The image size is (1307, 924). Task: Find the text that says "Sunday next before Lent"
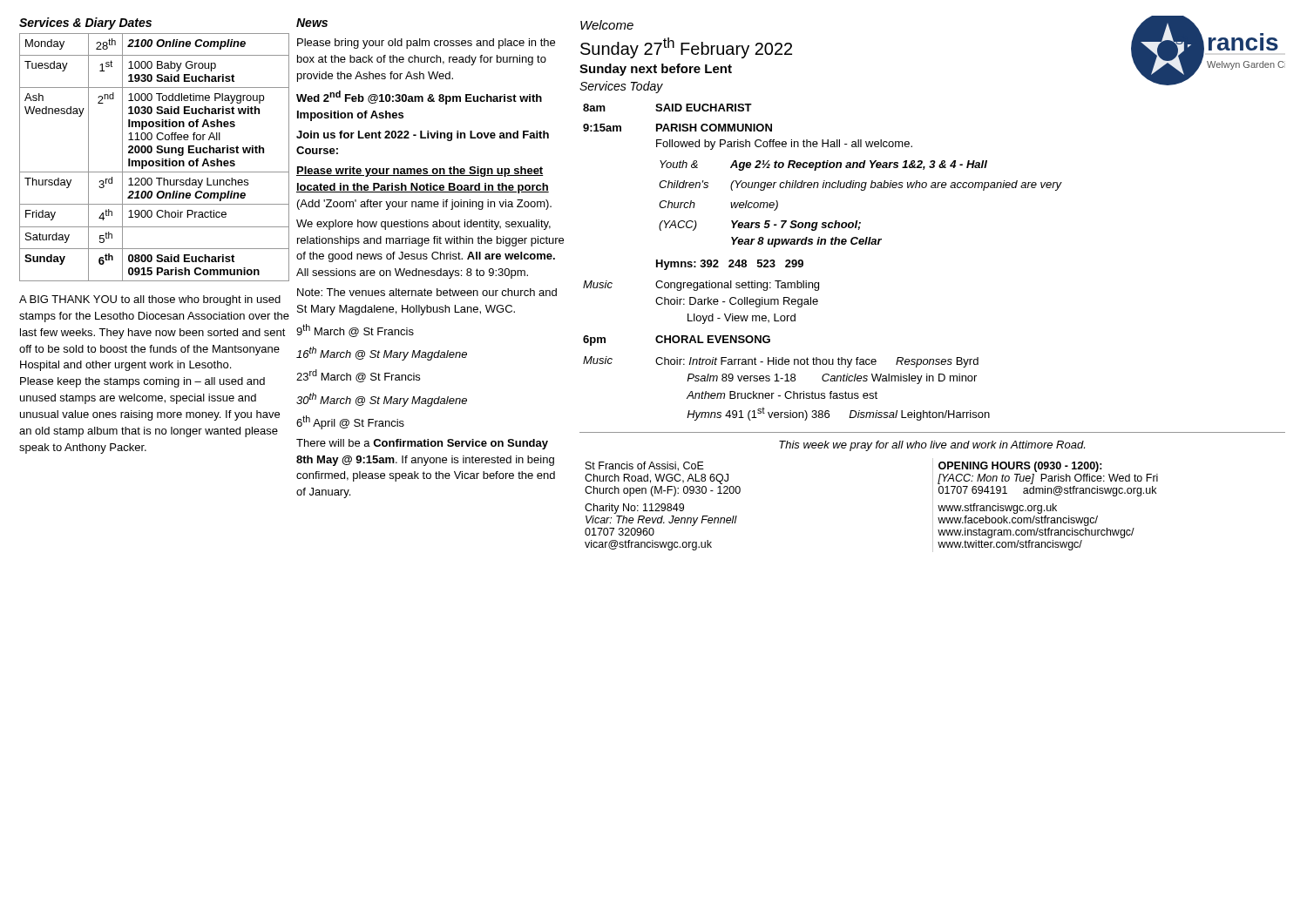coord(656,68)
